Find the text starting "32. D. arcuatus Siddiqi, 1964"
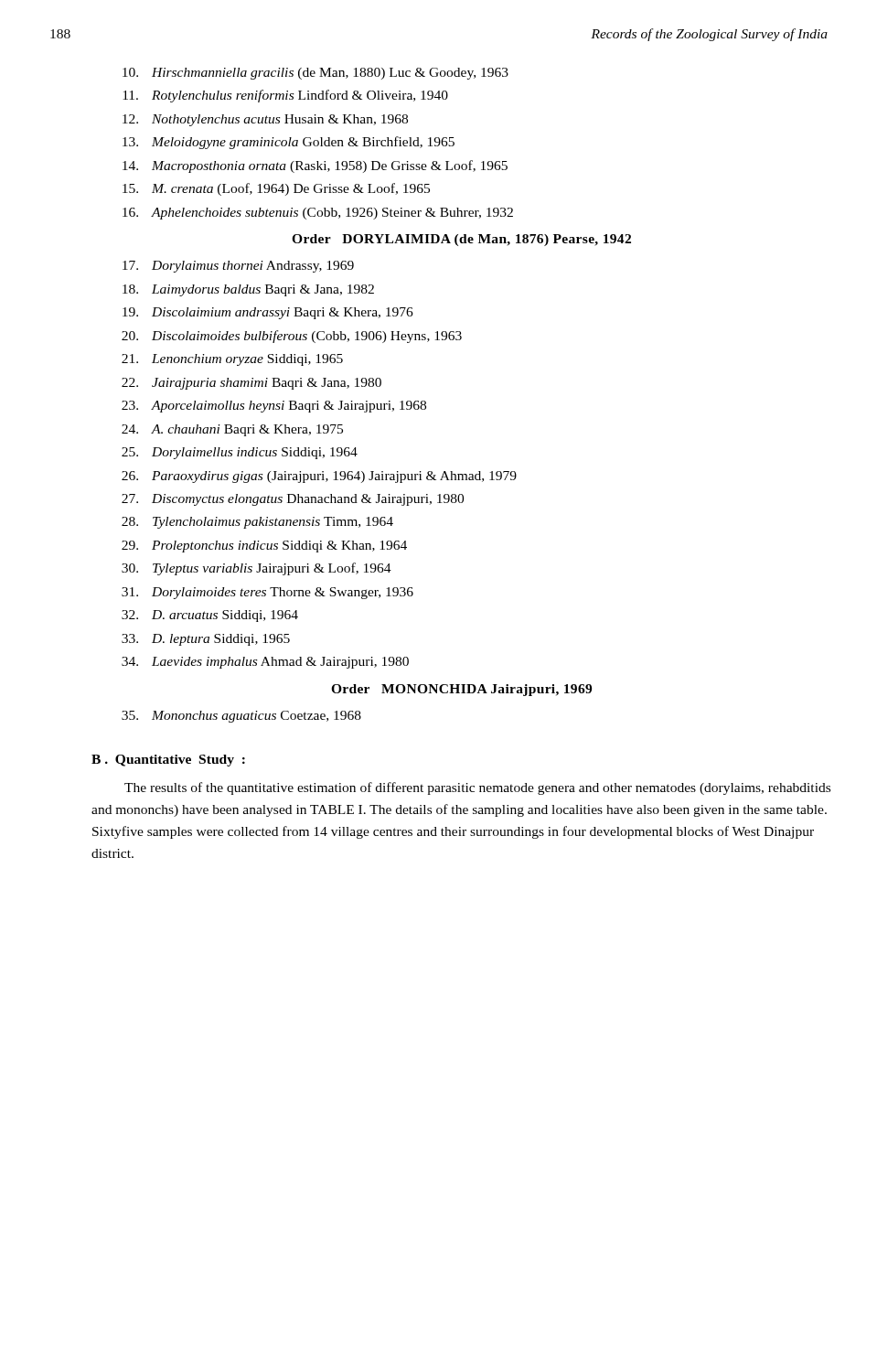877x1372 pixels. click(x=210, y=616)
